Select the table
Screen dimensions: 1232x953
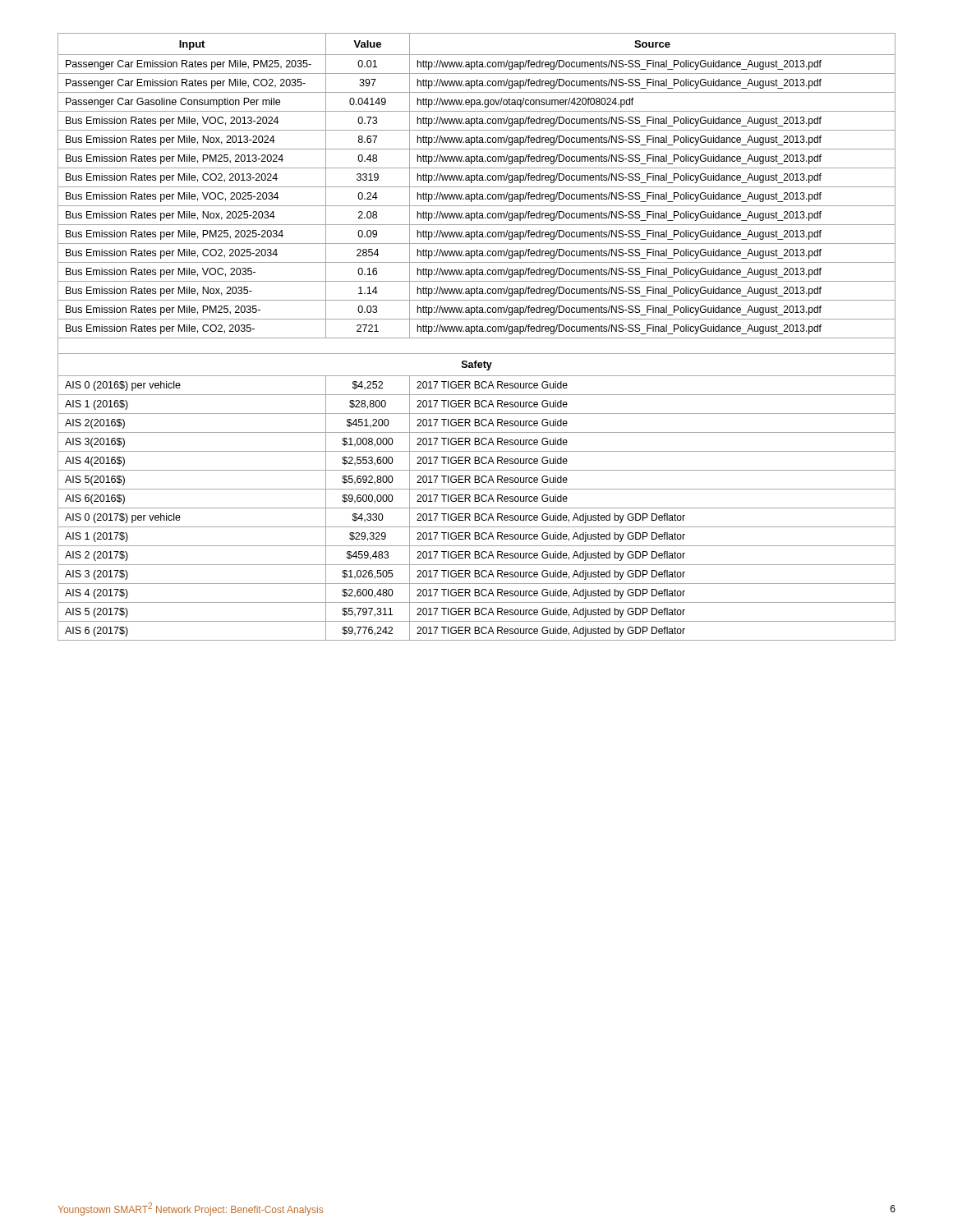pos(476,337)
